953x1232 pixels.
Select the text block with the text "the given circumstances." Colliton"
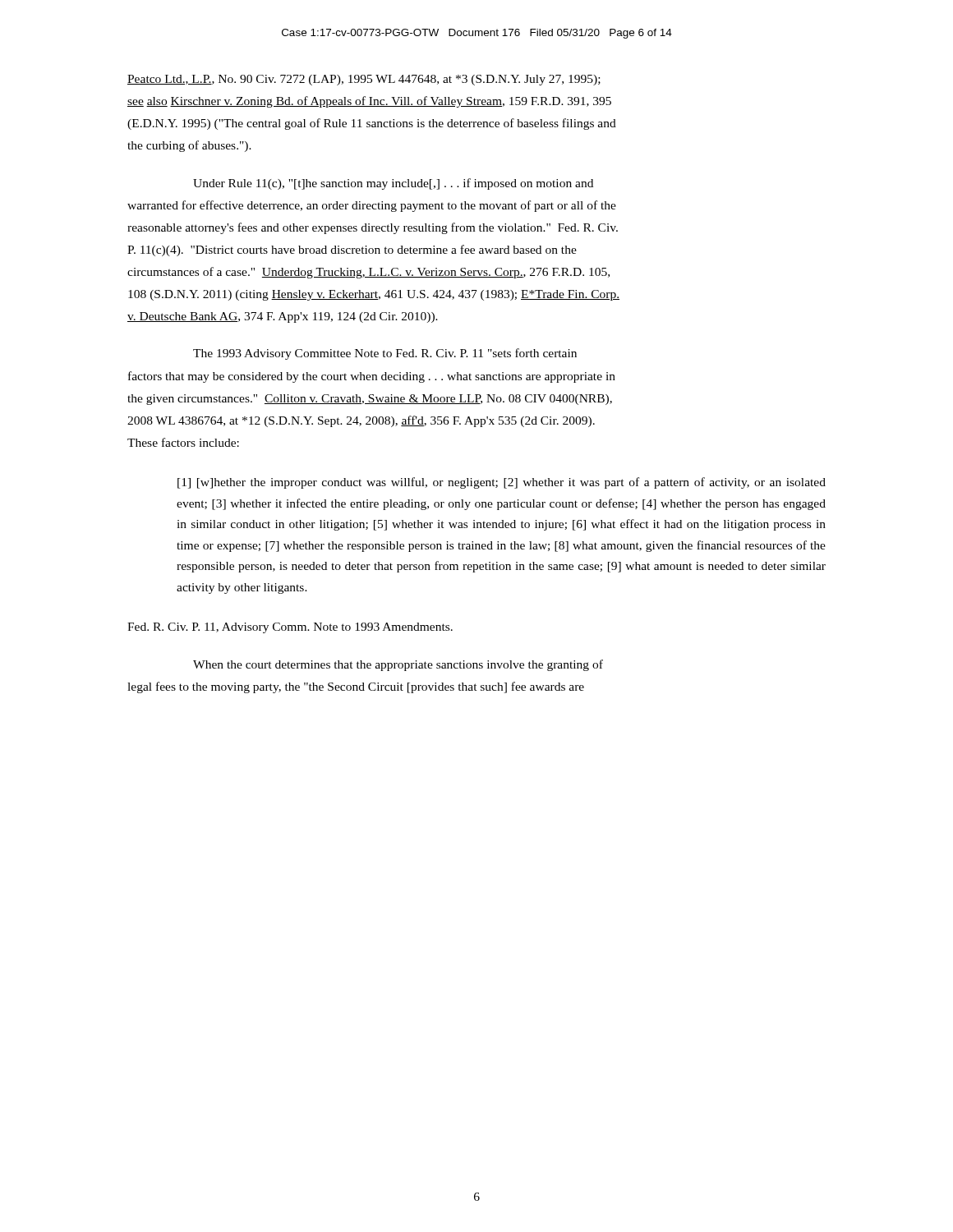370,398
